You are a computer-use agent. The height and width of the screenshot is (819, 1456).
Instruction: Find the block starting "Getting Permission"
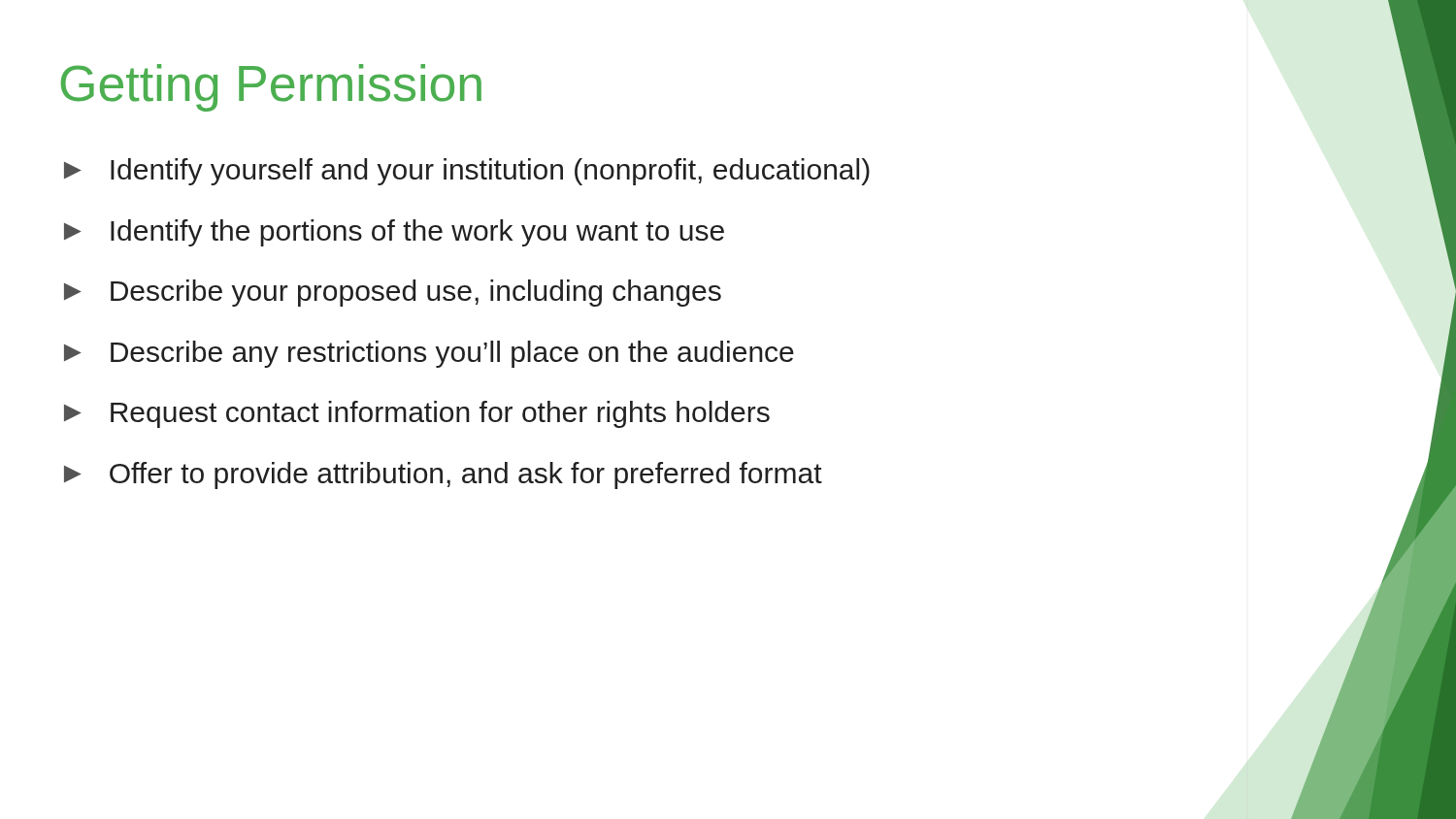[271, 88]
